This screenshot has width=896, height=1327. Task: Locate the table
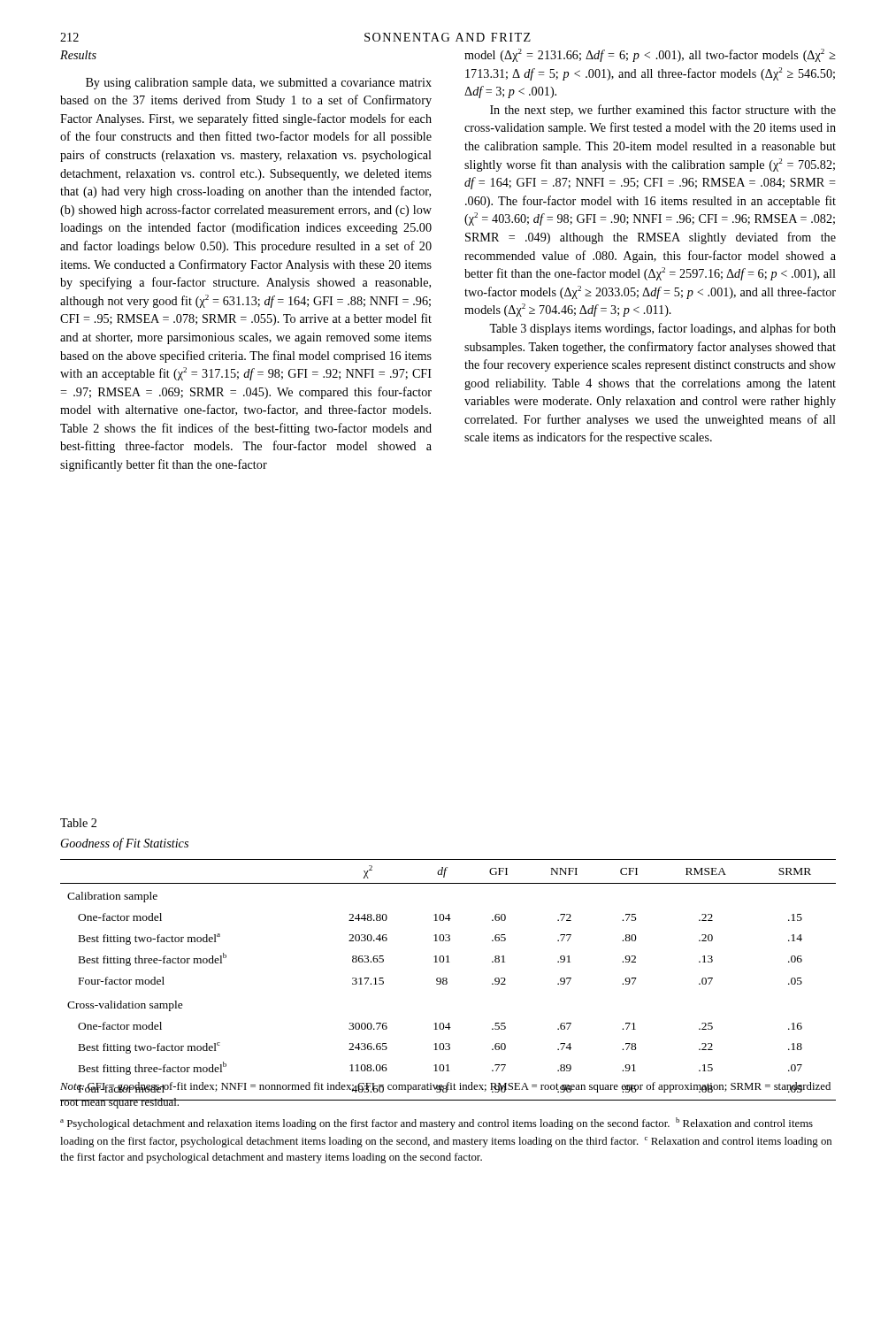[x=448, y=980]
